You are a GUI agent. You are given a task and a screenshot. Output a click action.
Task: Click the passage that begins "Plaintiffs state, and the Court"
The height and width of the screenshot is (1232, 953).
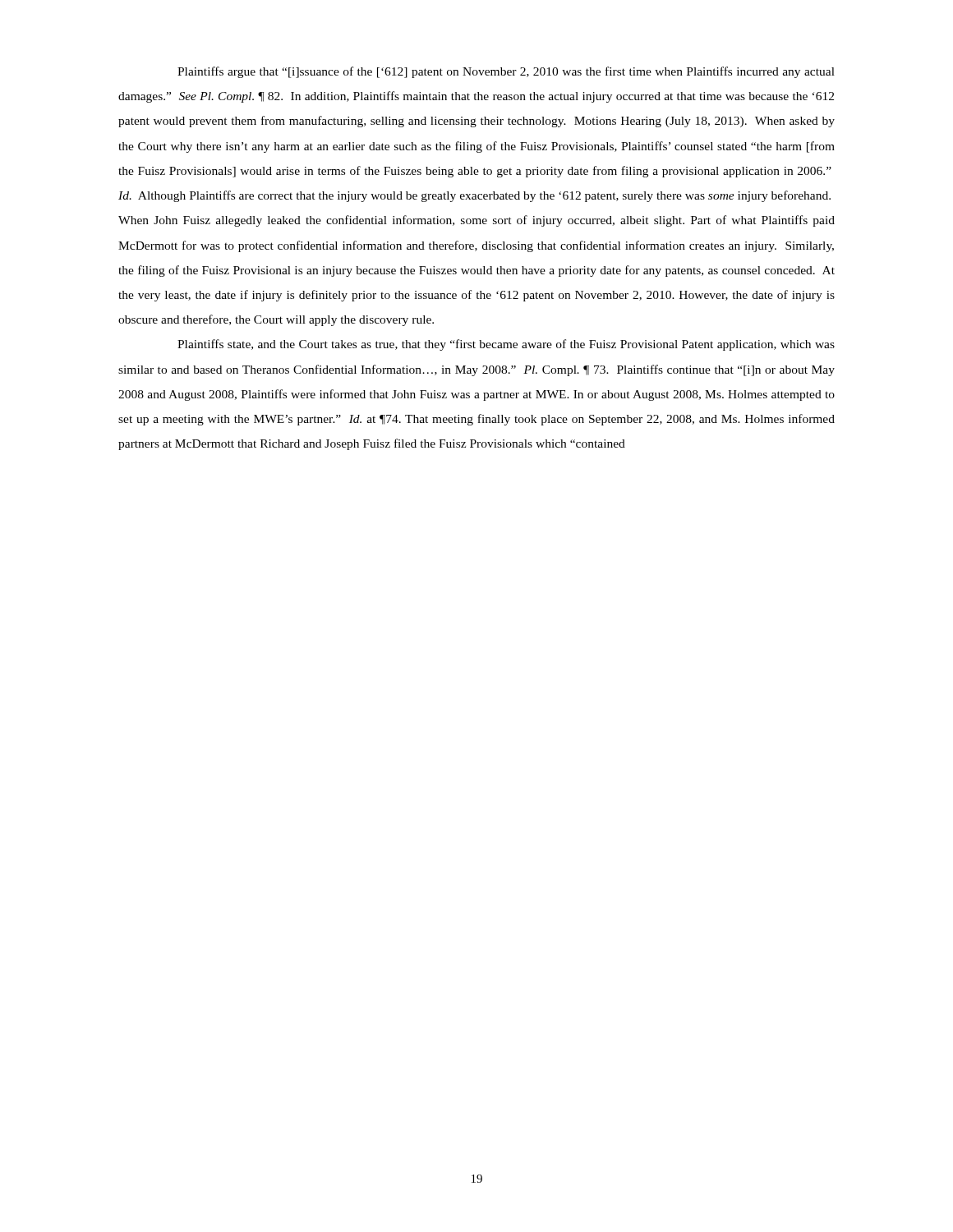click(x=476, y=394)
